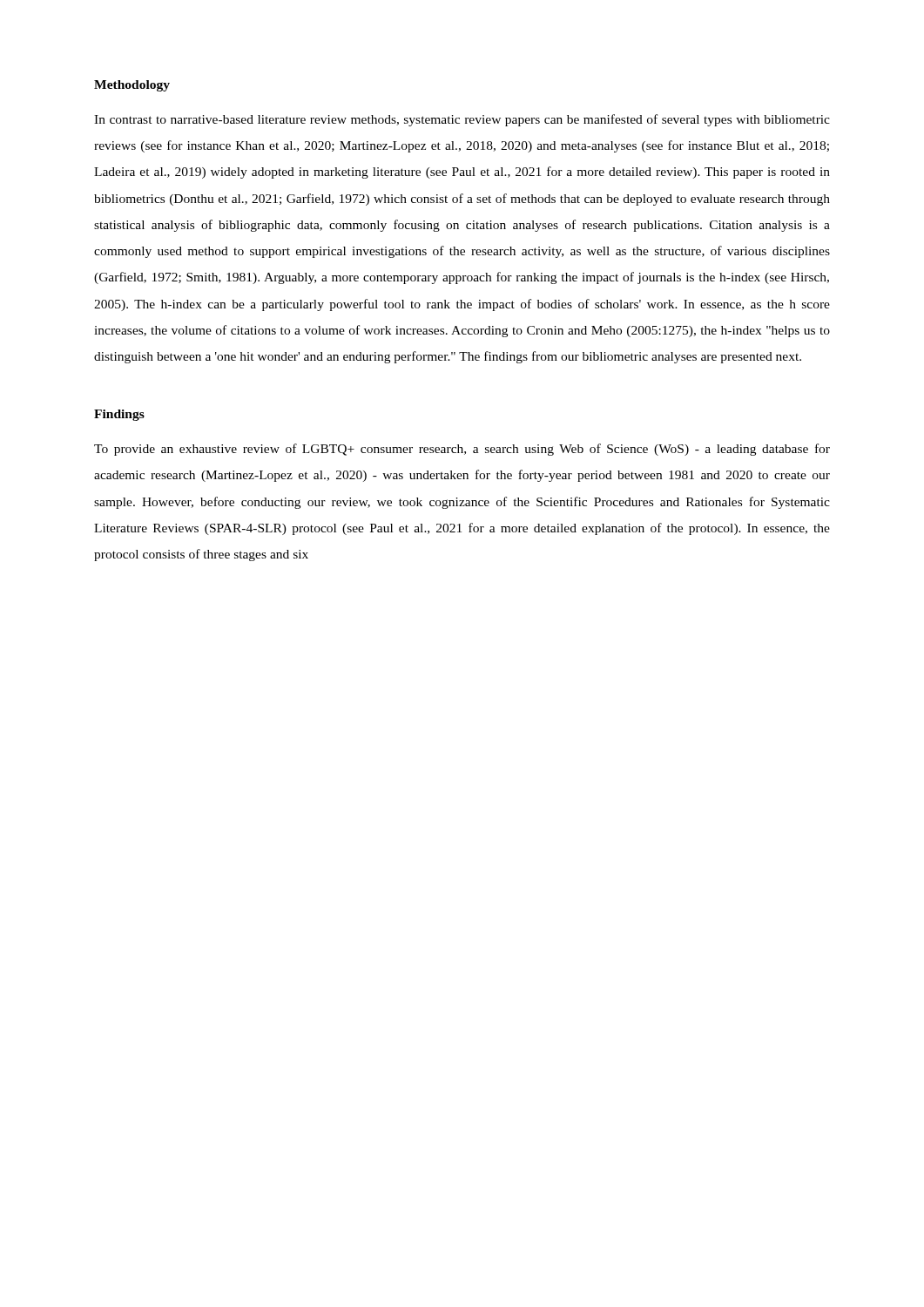Find the region starting "To provide an exhaustive review"
This screenshot has width=924, height=1307.
pos(462,501)
